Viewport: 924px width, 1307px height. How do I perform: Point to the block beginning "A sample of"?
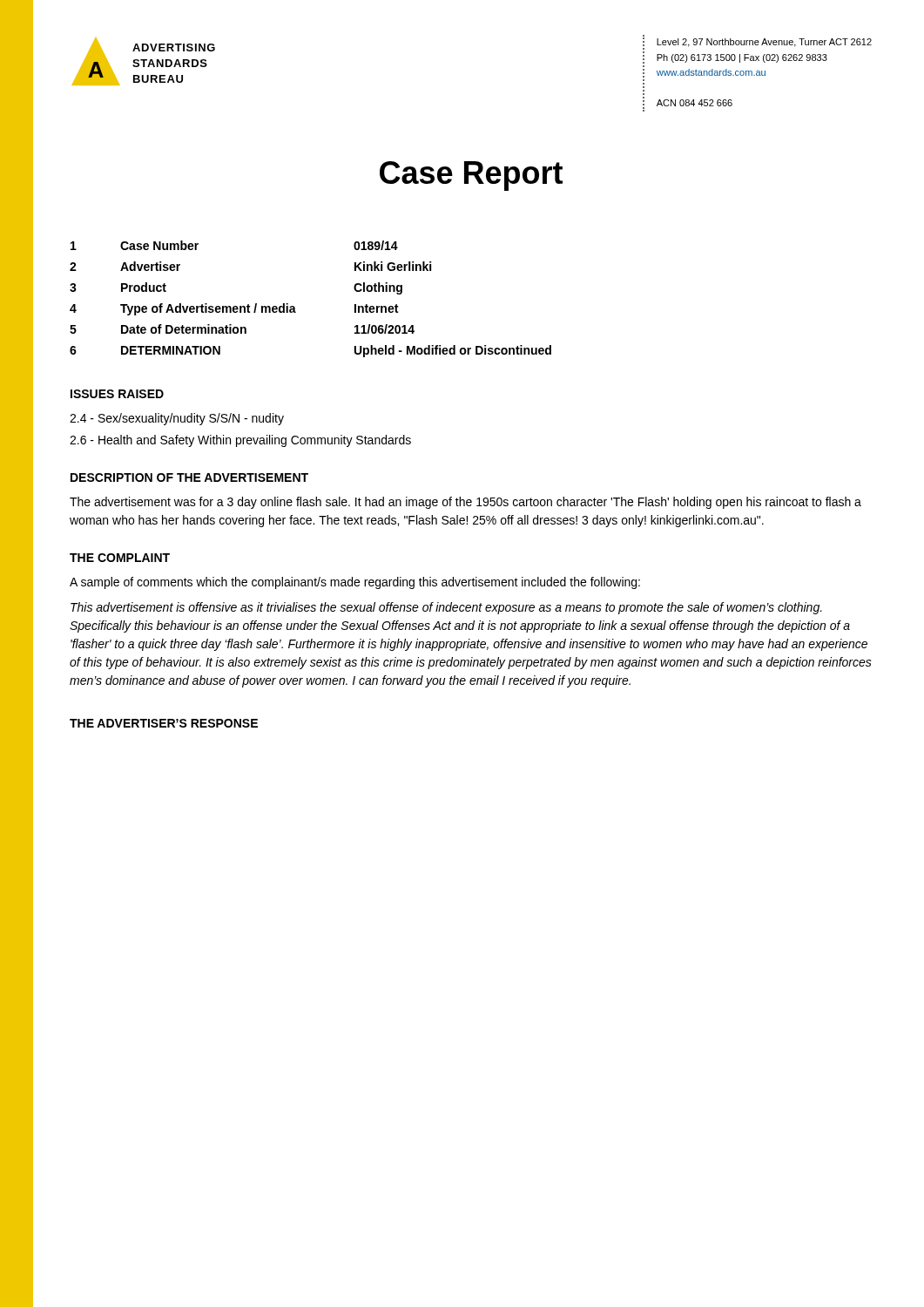pyautogui.click(x=355, y=582)
